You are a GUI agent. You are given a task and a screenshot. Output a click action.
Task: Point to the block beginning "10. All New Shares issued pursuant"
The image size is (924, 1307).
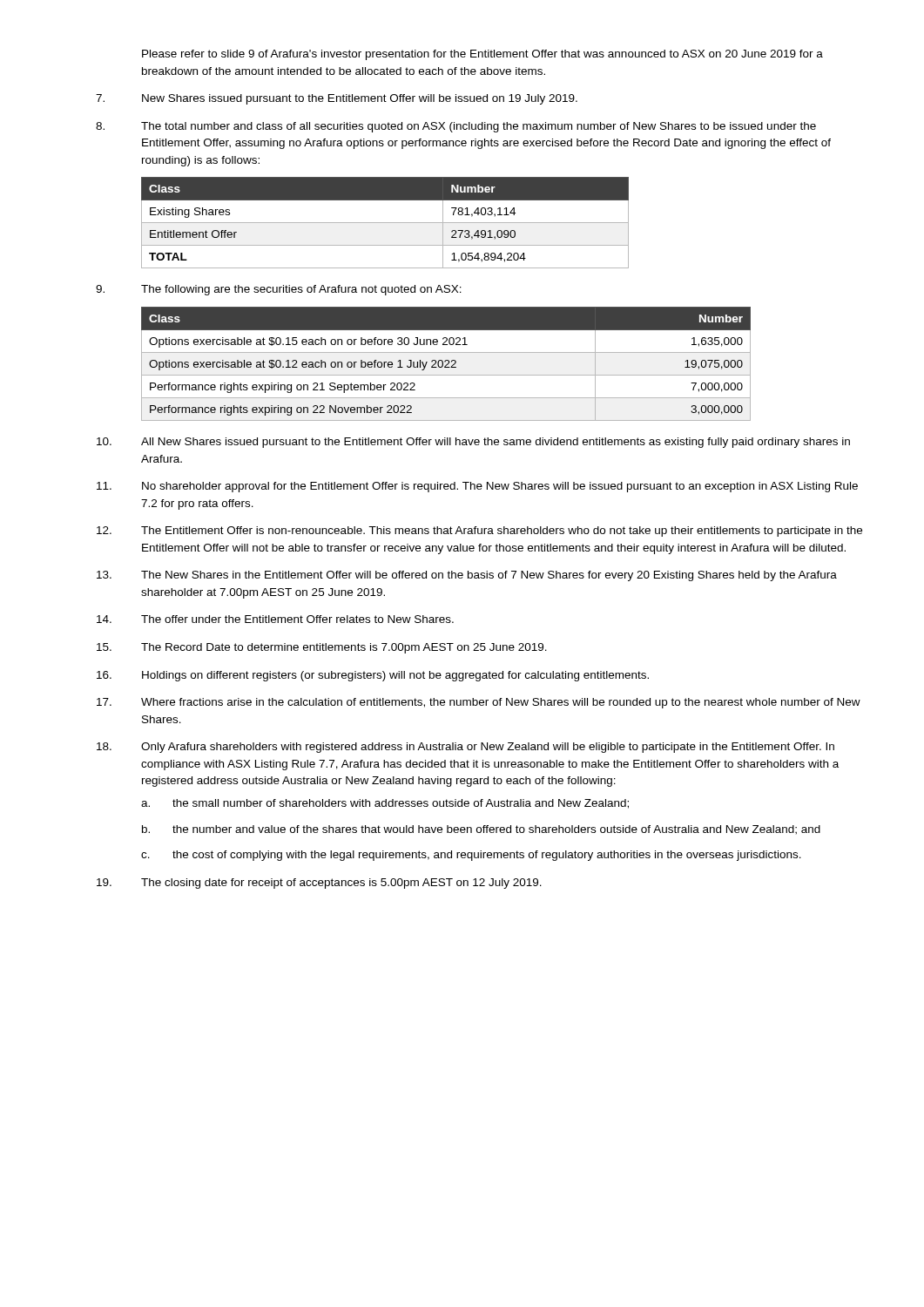pyautogui.click(x=480, y=450)
